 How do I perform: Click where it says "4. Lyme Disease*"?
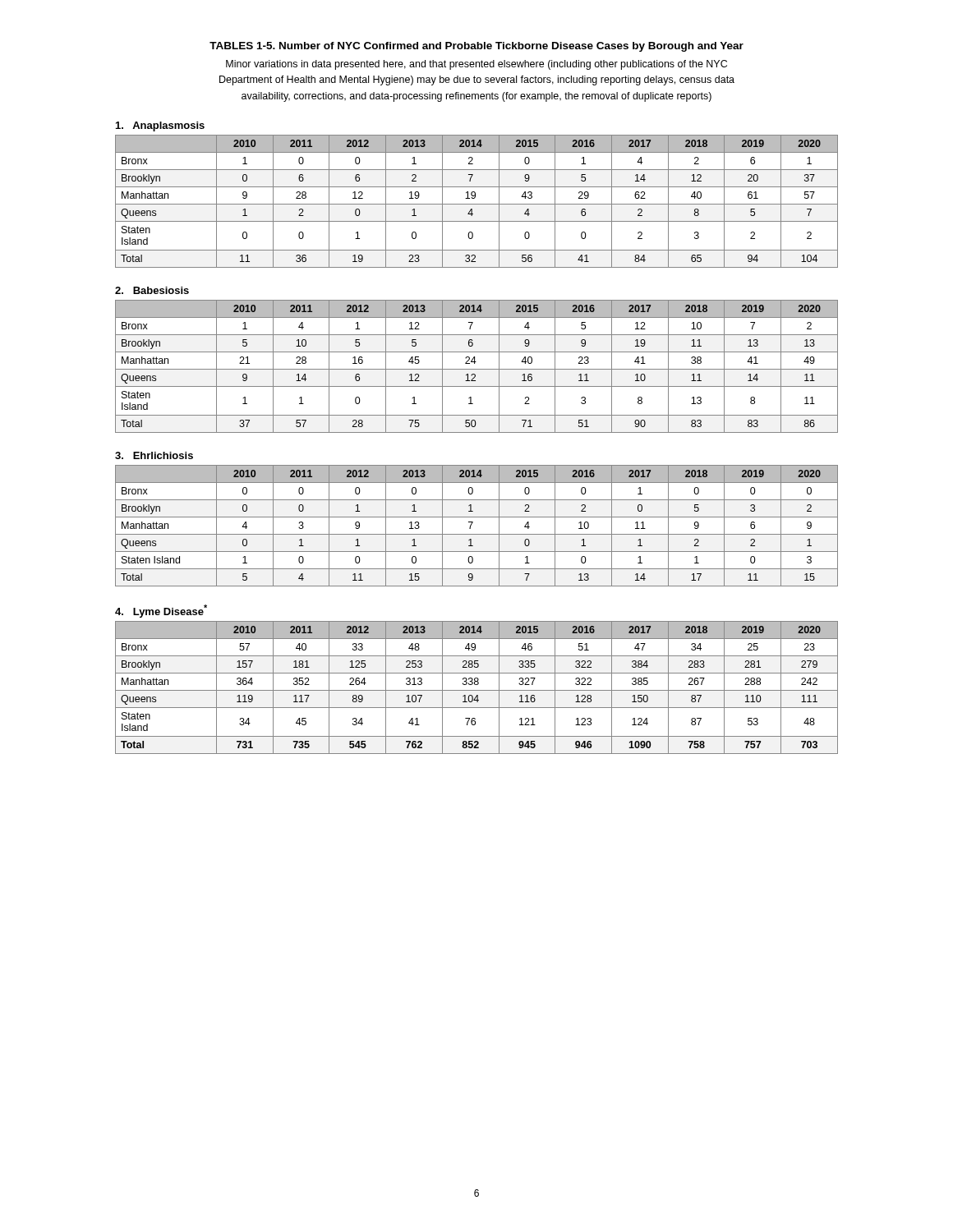161,610
